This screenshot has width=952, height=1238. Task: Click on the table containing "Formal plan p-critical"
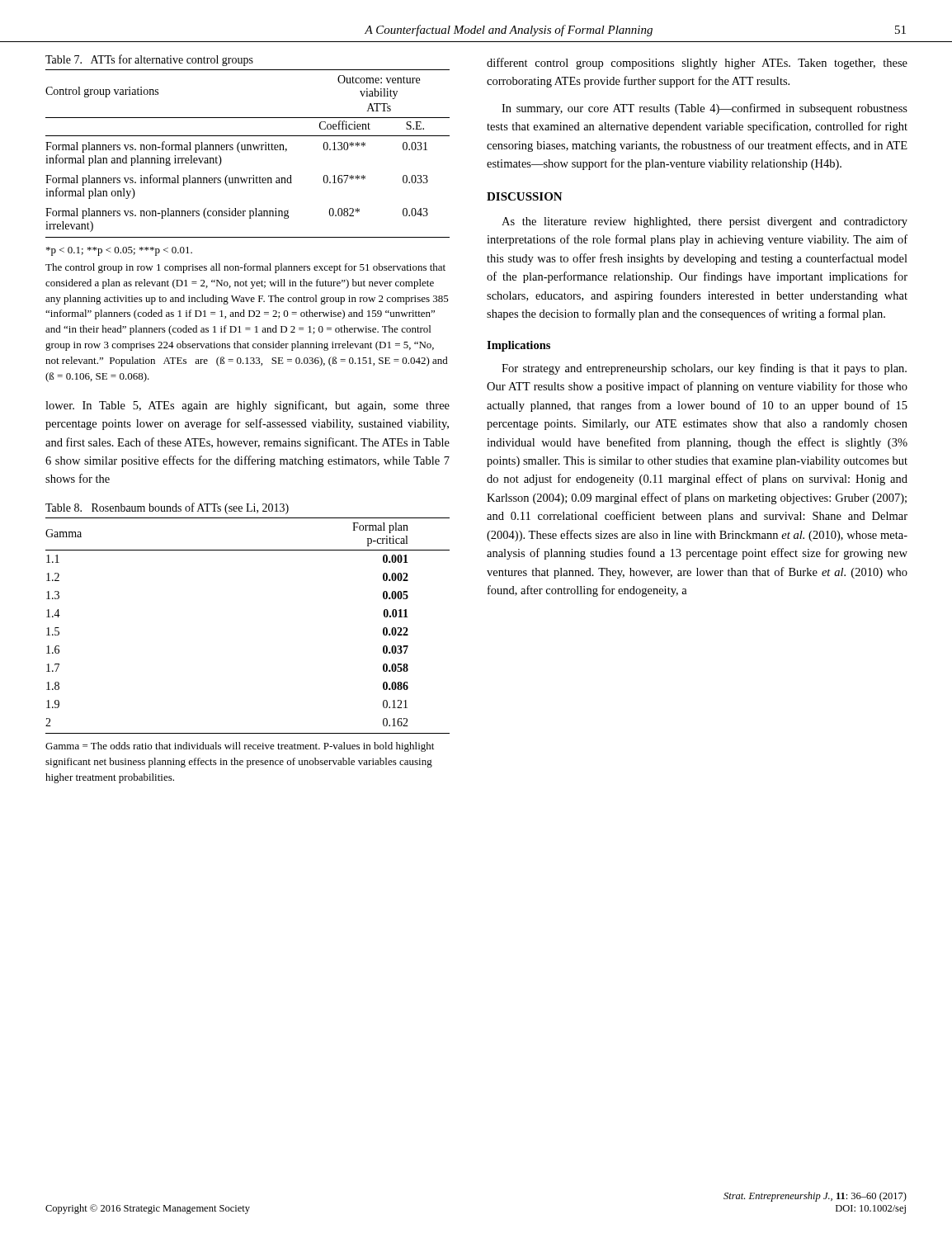pyautogui.click(x=248, y=626)
